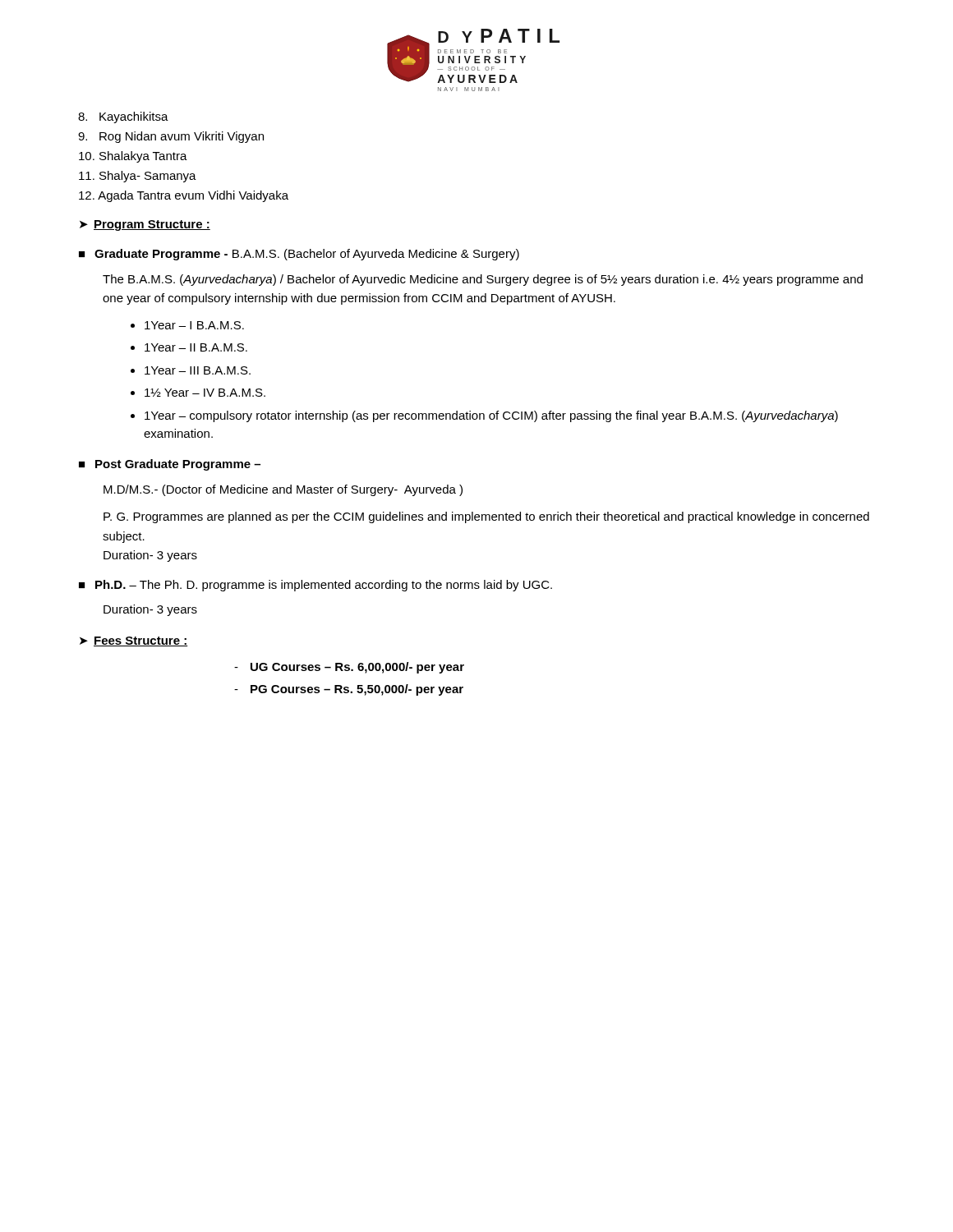This screenshot has width=953, height=1232.
Task: Find the text that says "■ Post Graduate Programme –"
Action: point(169,464)
